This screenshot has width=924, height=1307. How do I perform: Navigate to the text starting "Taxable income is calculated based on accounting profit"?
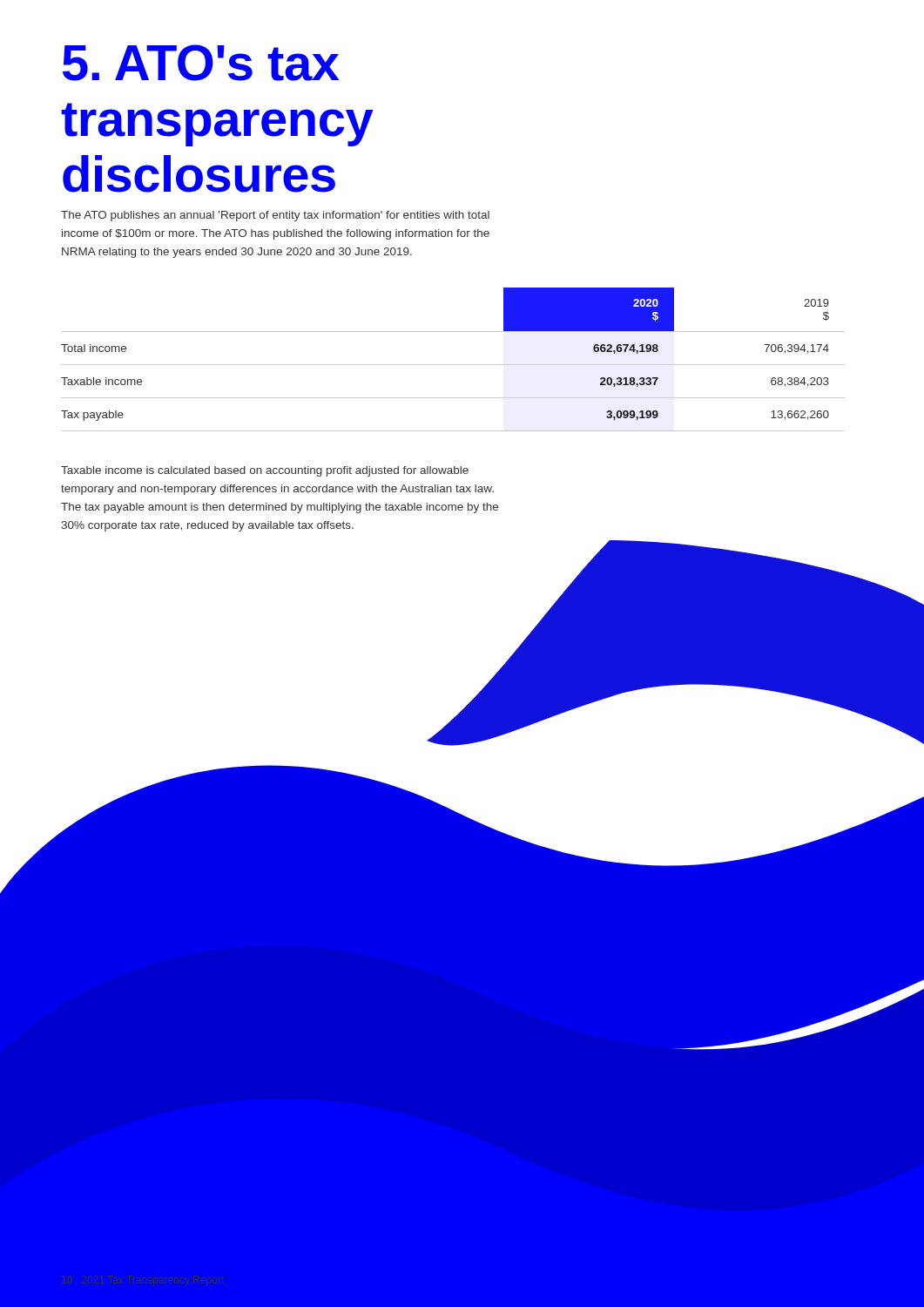pos(283,498)
